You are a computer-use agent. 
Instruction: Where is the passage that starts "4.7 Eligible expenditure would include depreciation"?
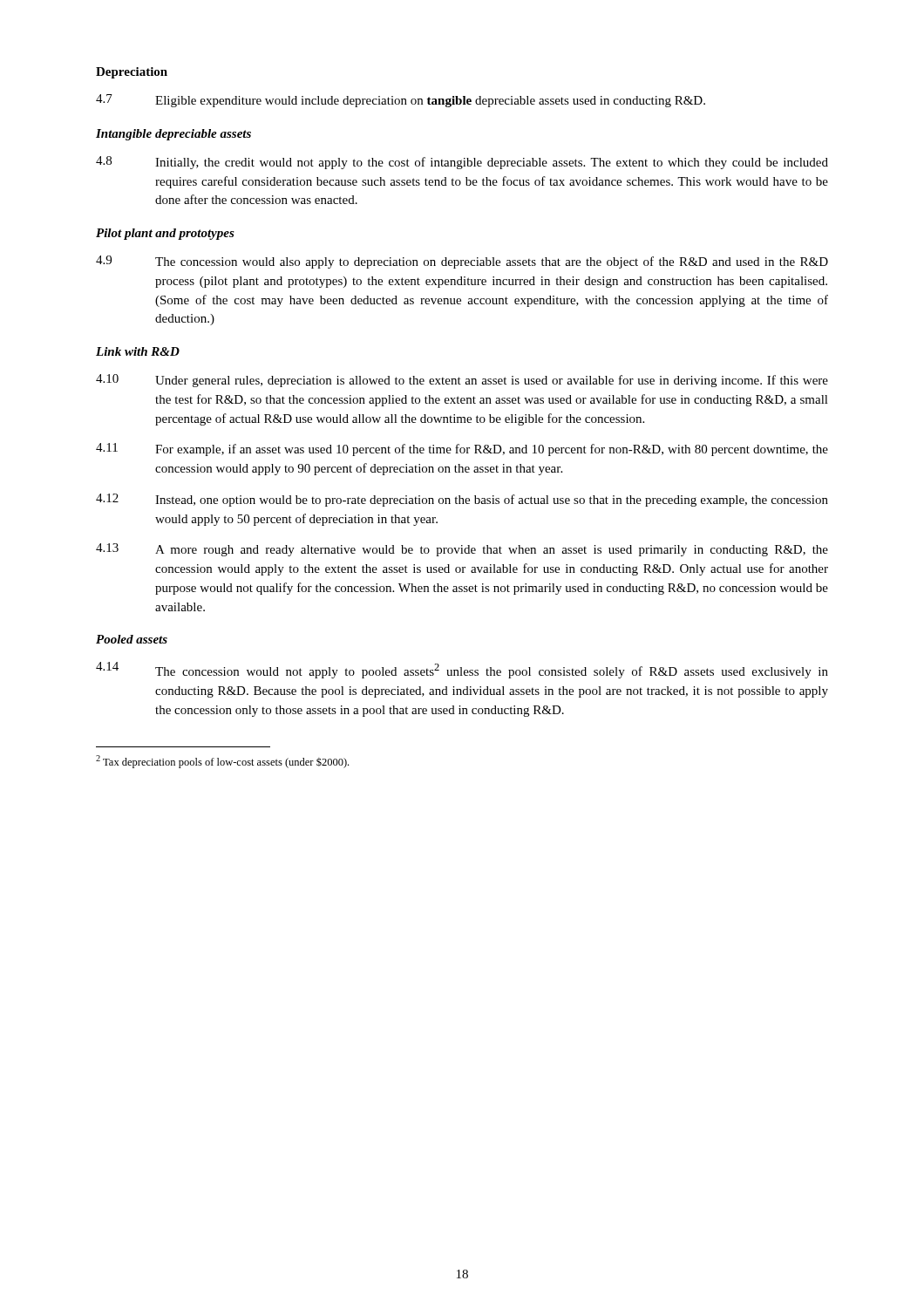(x=462, y=101)
